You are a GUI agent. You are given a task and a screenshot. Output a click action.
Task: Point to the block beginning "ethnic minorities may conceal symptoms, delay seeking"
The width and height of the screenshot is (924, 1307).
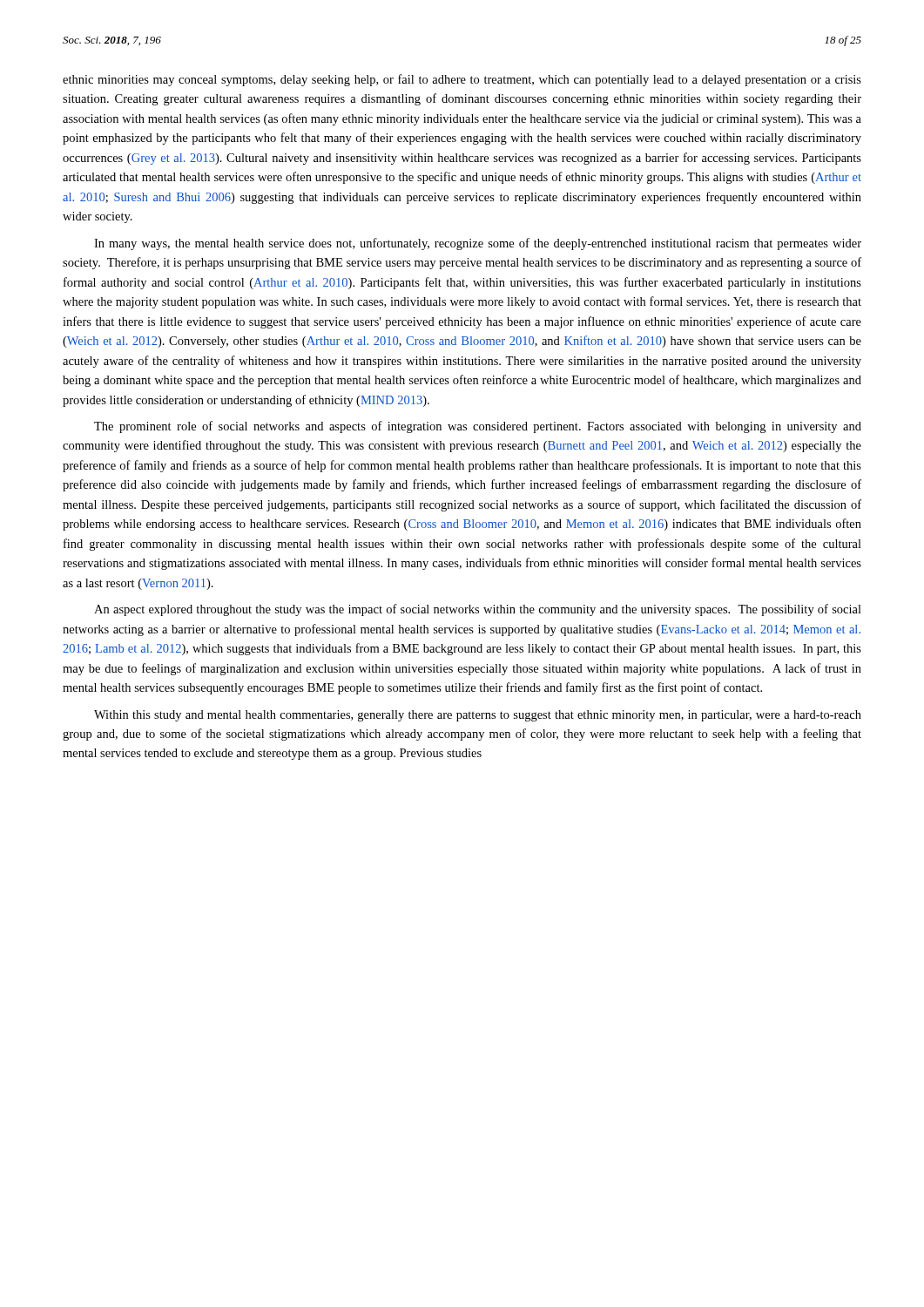462,148
